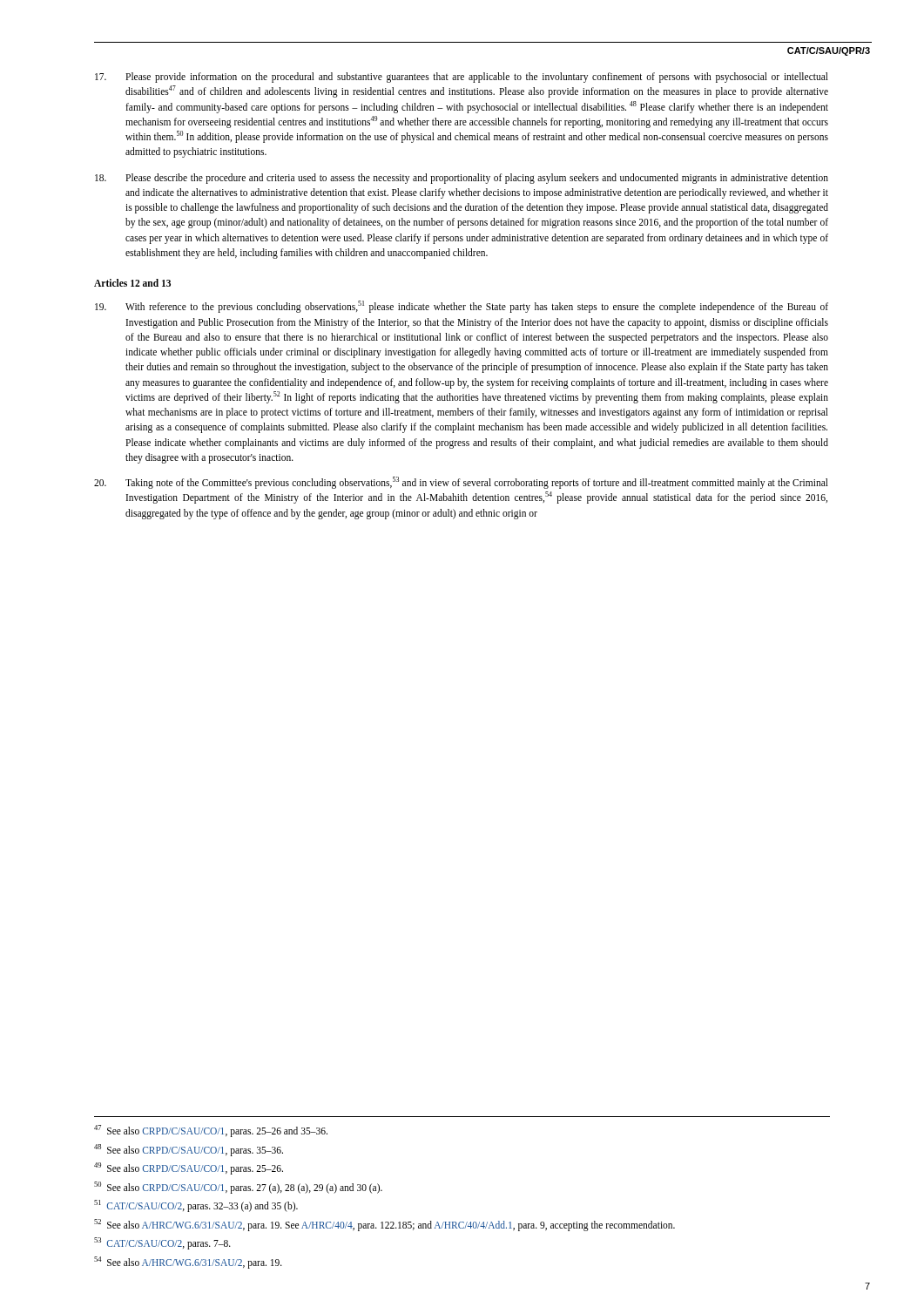Image resolution: width=924 pixels, height=1307 pixels.
Task: Click on the element starting "51 CAT/C/SAU/CO/2, paras. 32–33 (a) and 35"
Action: (x=196, y=1205)
